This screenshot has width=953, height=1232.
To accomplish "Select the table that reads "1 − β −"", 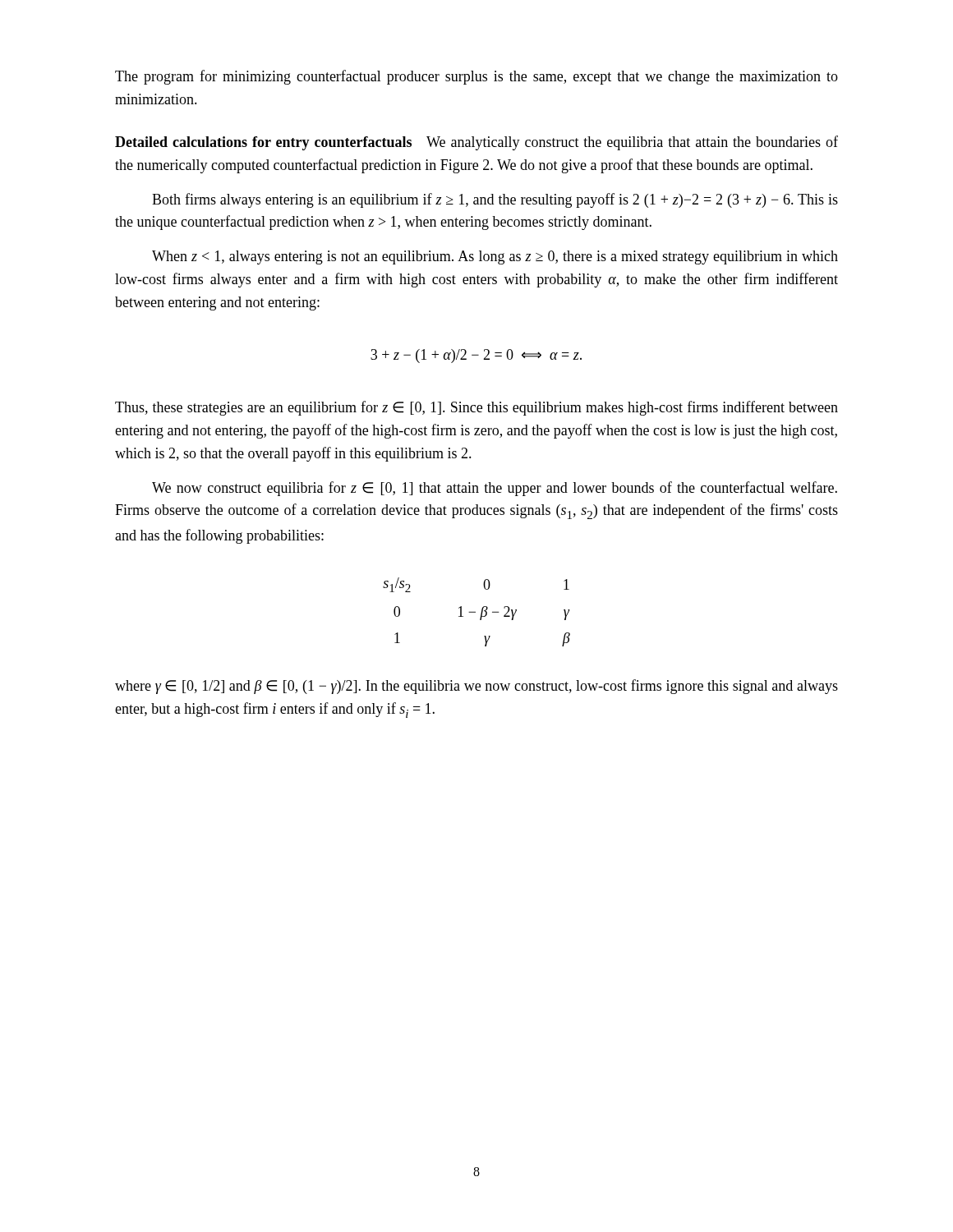I will coord(476,612).
